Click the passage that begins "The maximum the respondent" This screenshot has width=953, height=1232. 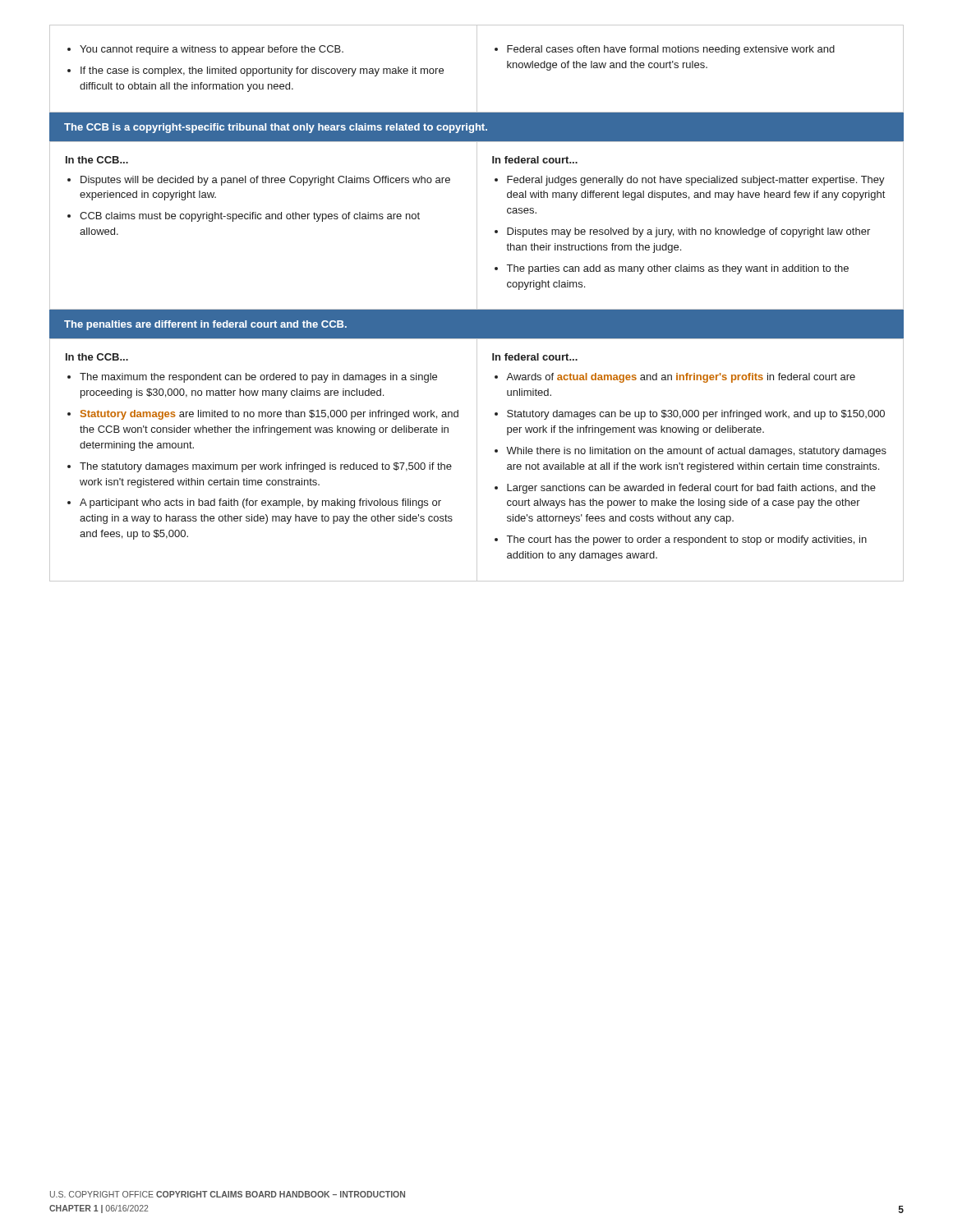point(263,456)
